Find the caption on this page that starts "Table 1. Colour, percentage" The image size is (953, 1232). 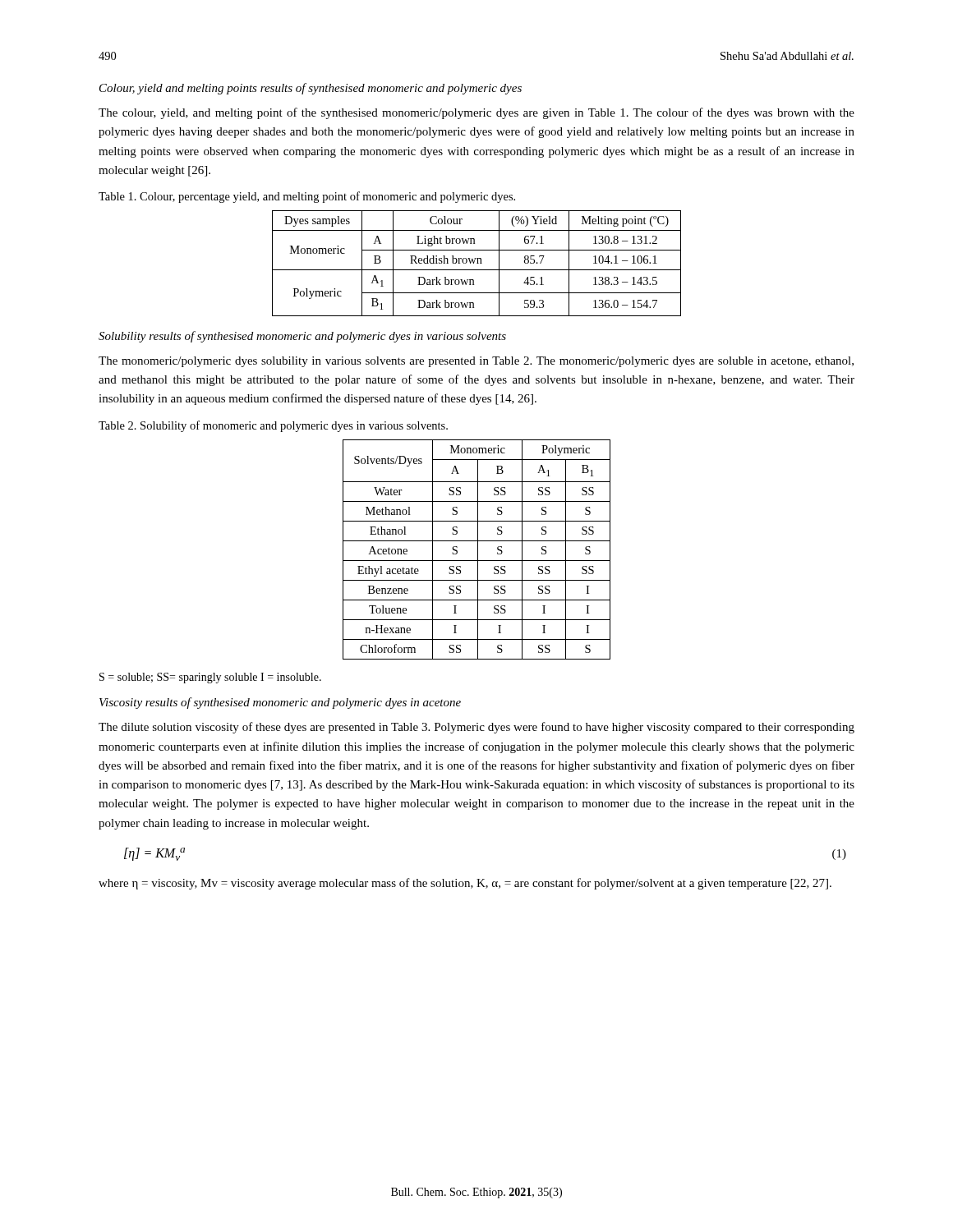point(307,196)
